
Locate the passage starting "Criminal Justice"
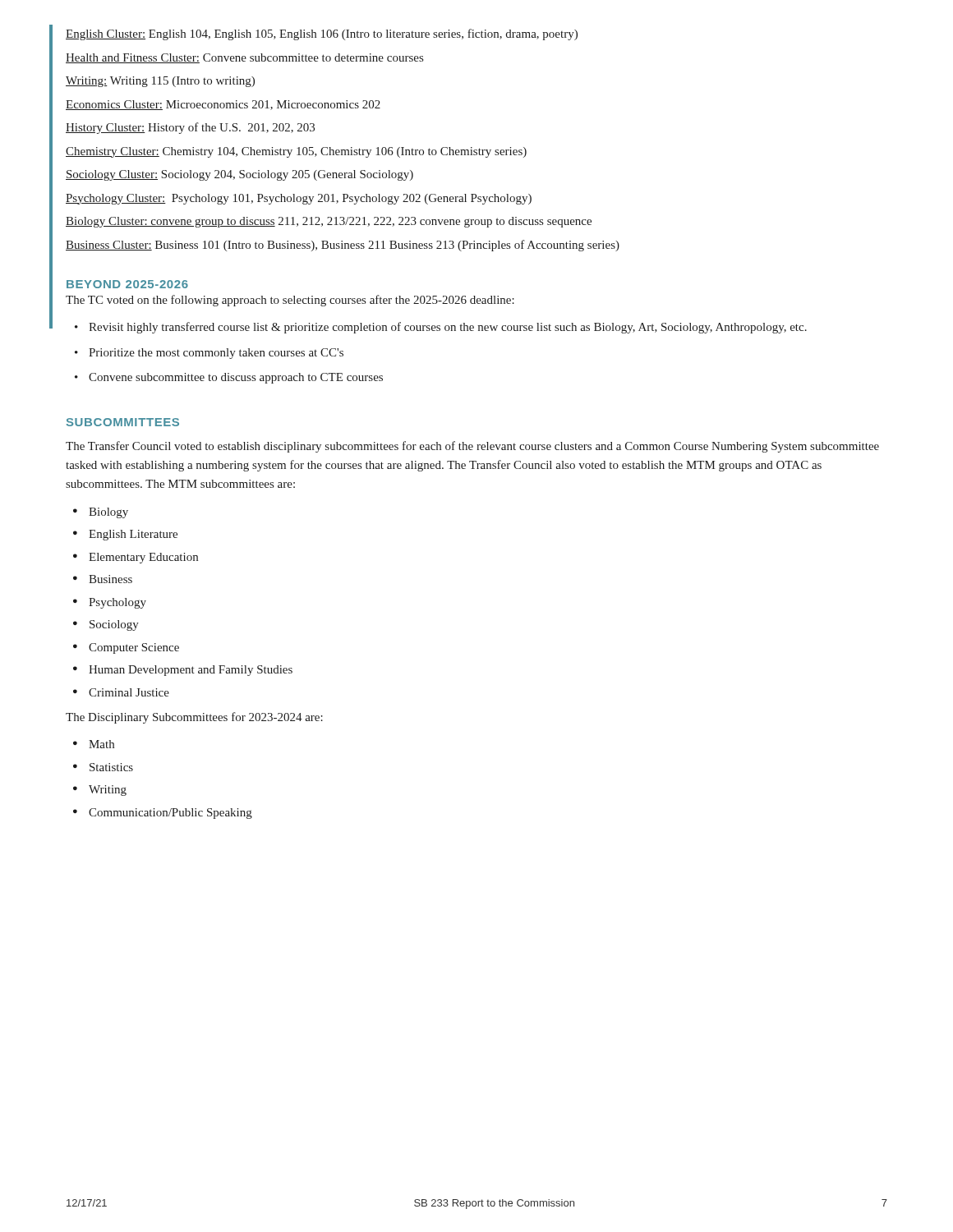point(129,692)
